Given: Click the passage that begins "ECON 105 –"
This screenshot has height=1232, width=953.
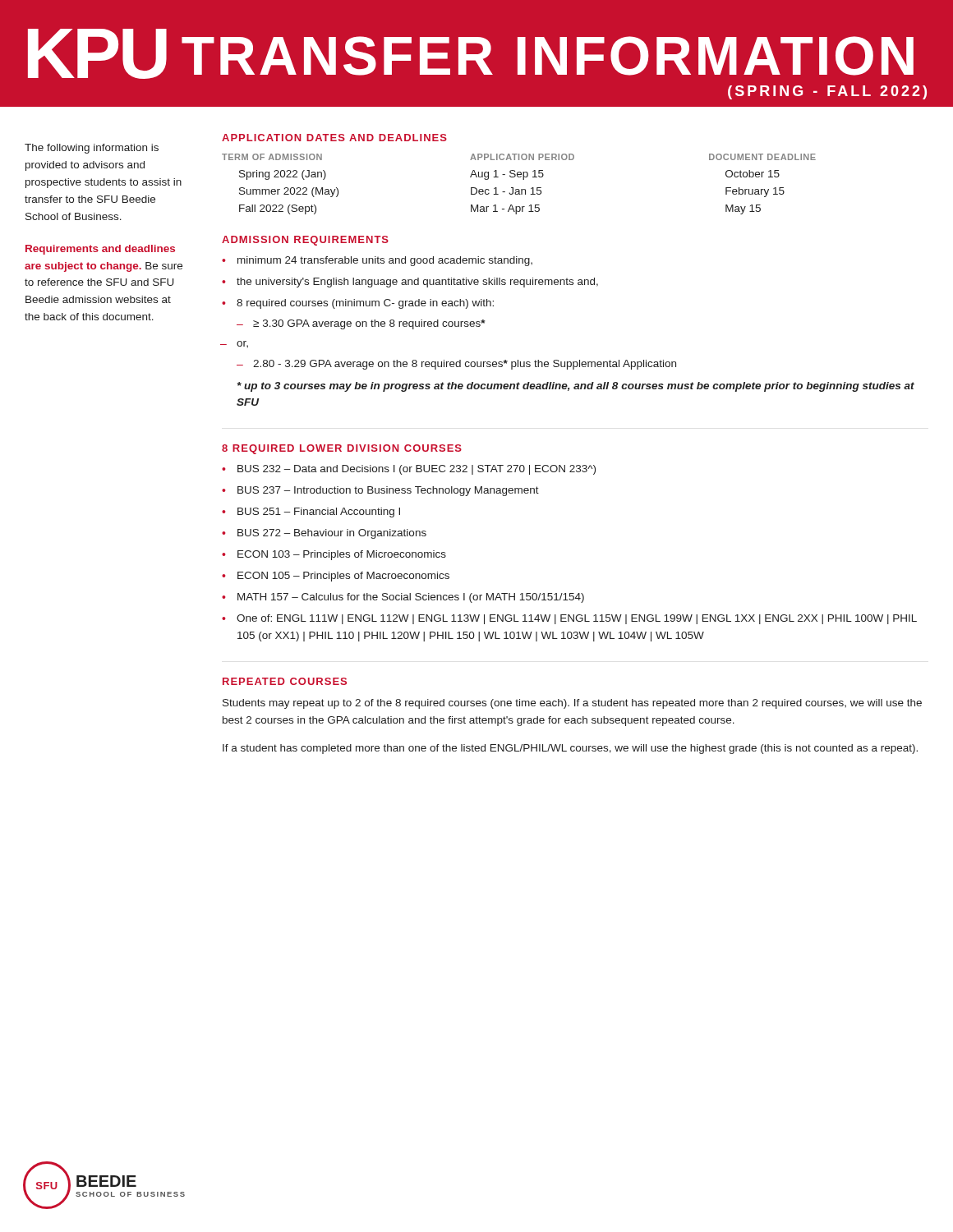Looking at the screenshot, I should coord(343,575).
